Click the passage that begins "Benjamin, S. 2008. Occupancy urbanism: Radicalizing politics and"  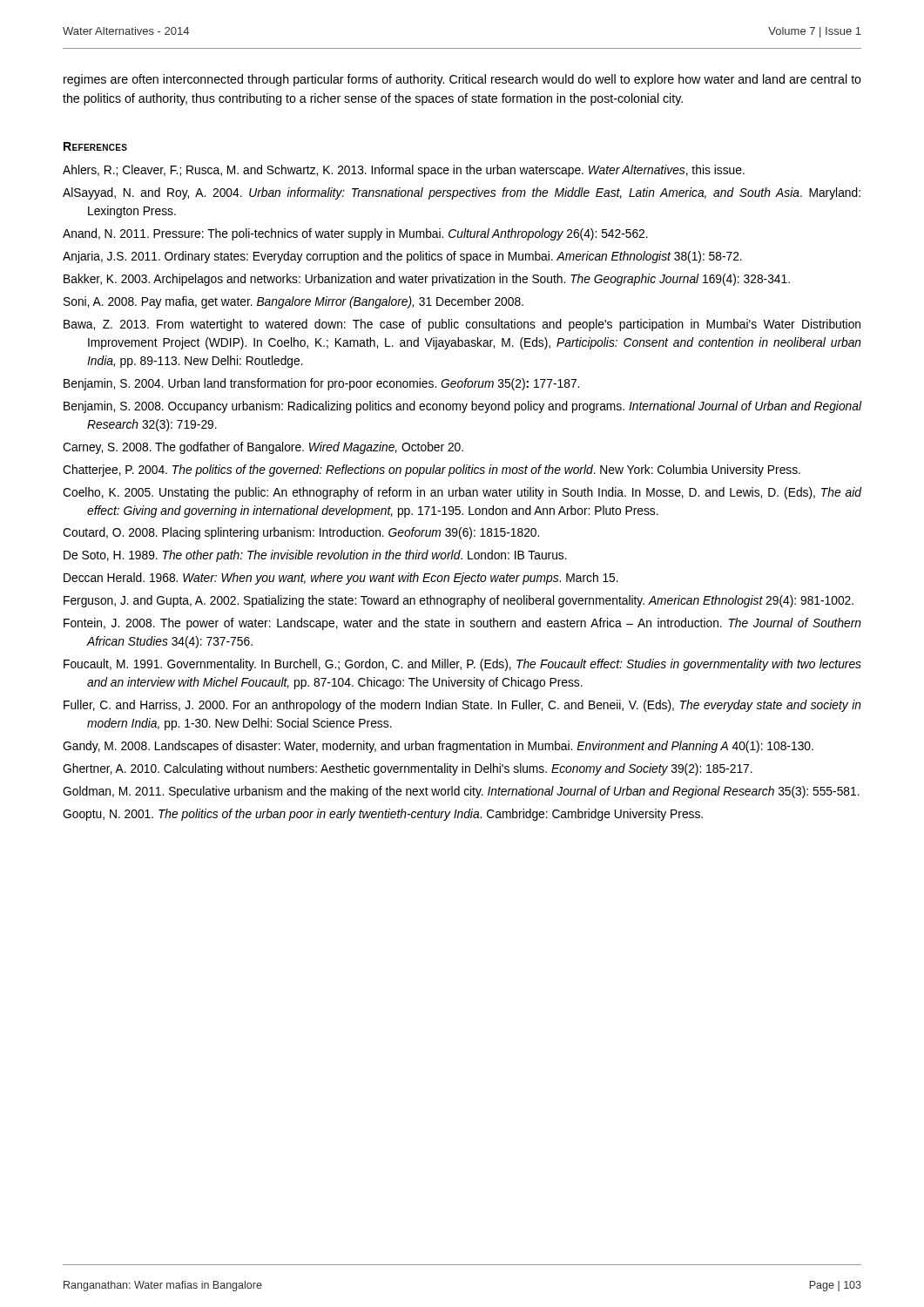coord(462,415)
